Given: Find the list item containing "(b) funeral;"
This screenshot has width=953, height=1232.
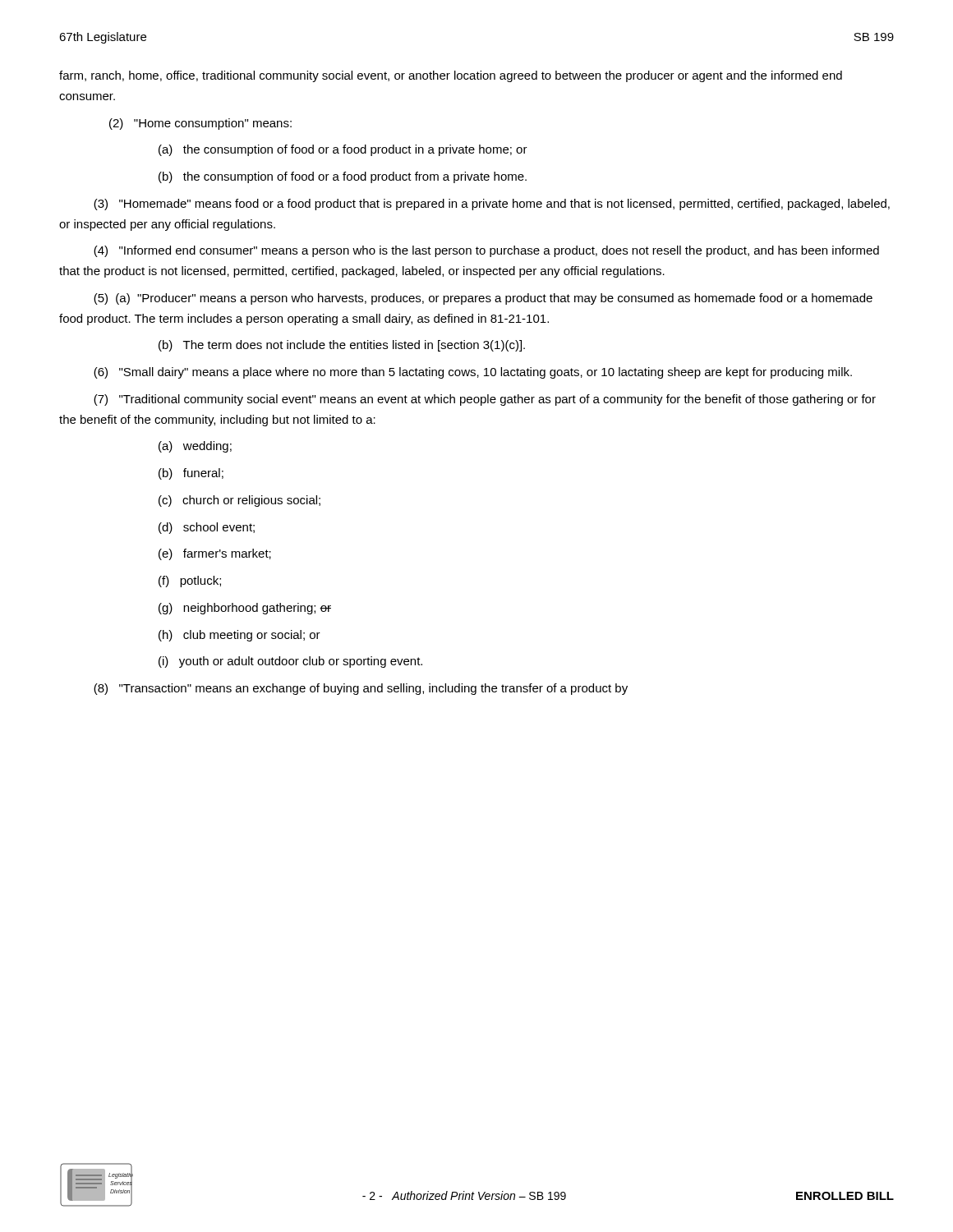Looking at the screenshot, I should pos(191,473).
